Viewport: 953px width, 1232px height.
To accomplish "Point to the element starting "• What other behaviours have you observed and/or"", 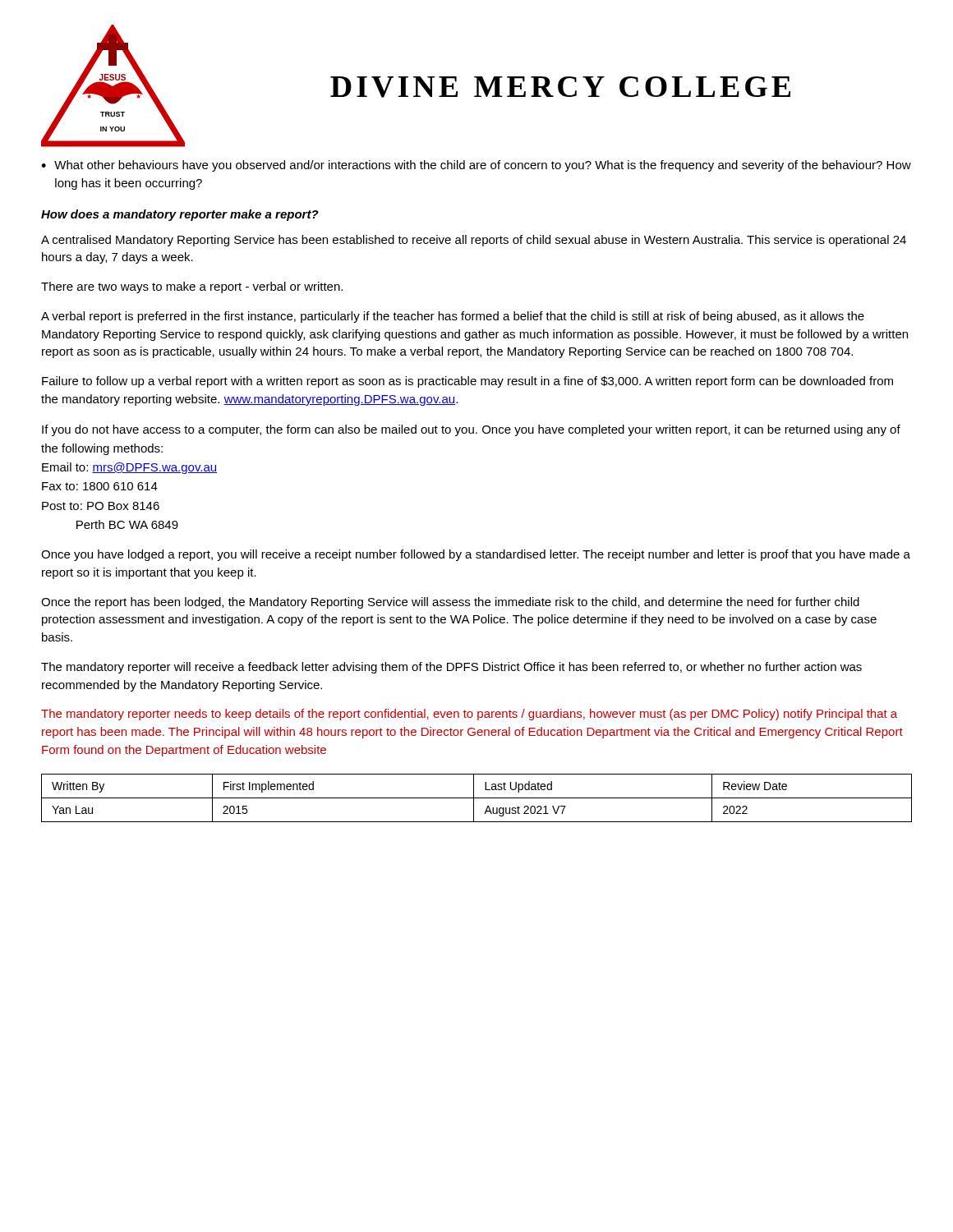I will point(476,174).
